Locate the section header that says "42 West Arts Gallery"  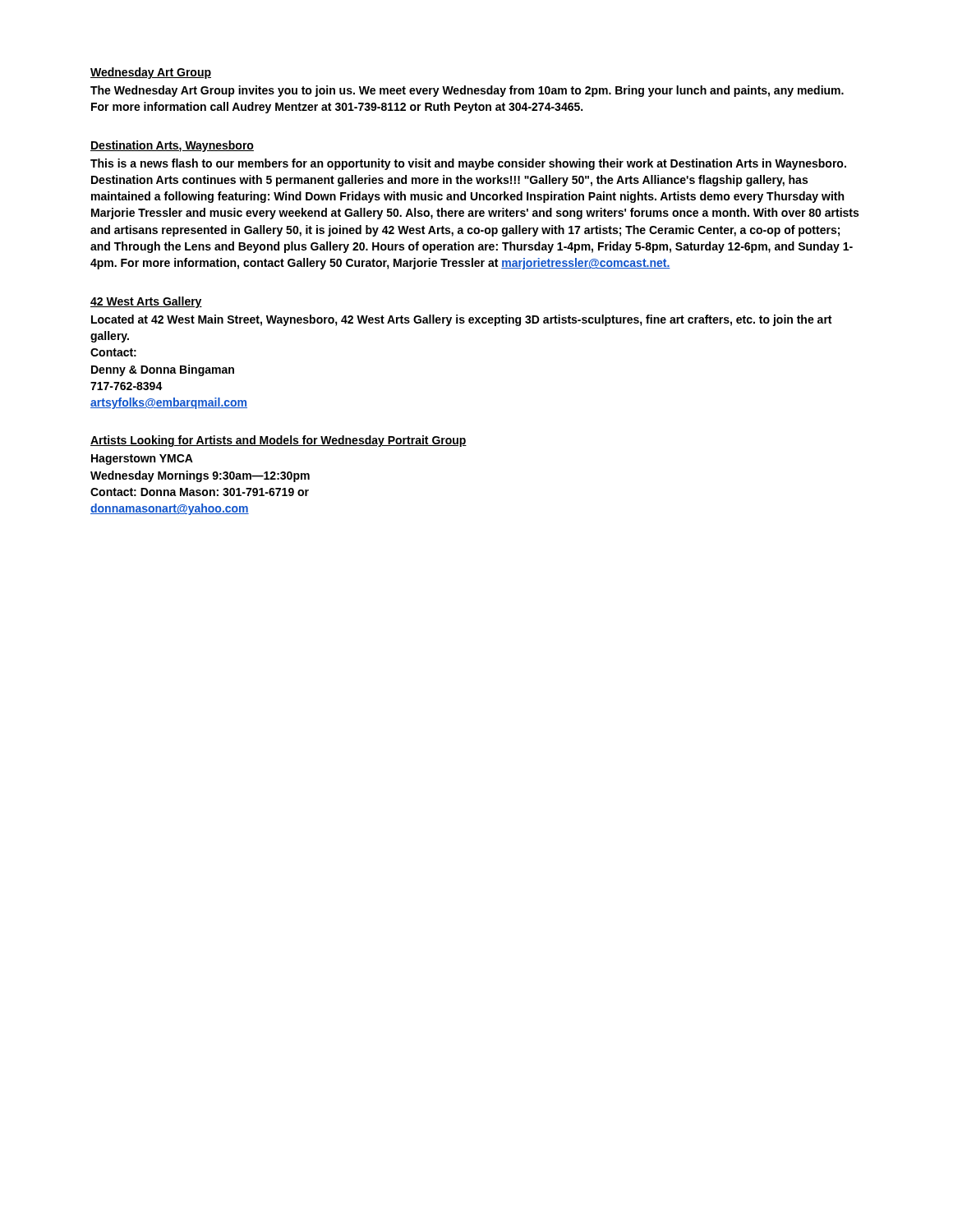tap(146, 301)
